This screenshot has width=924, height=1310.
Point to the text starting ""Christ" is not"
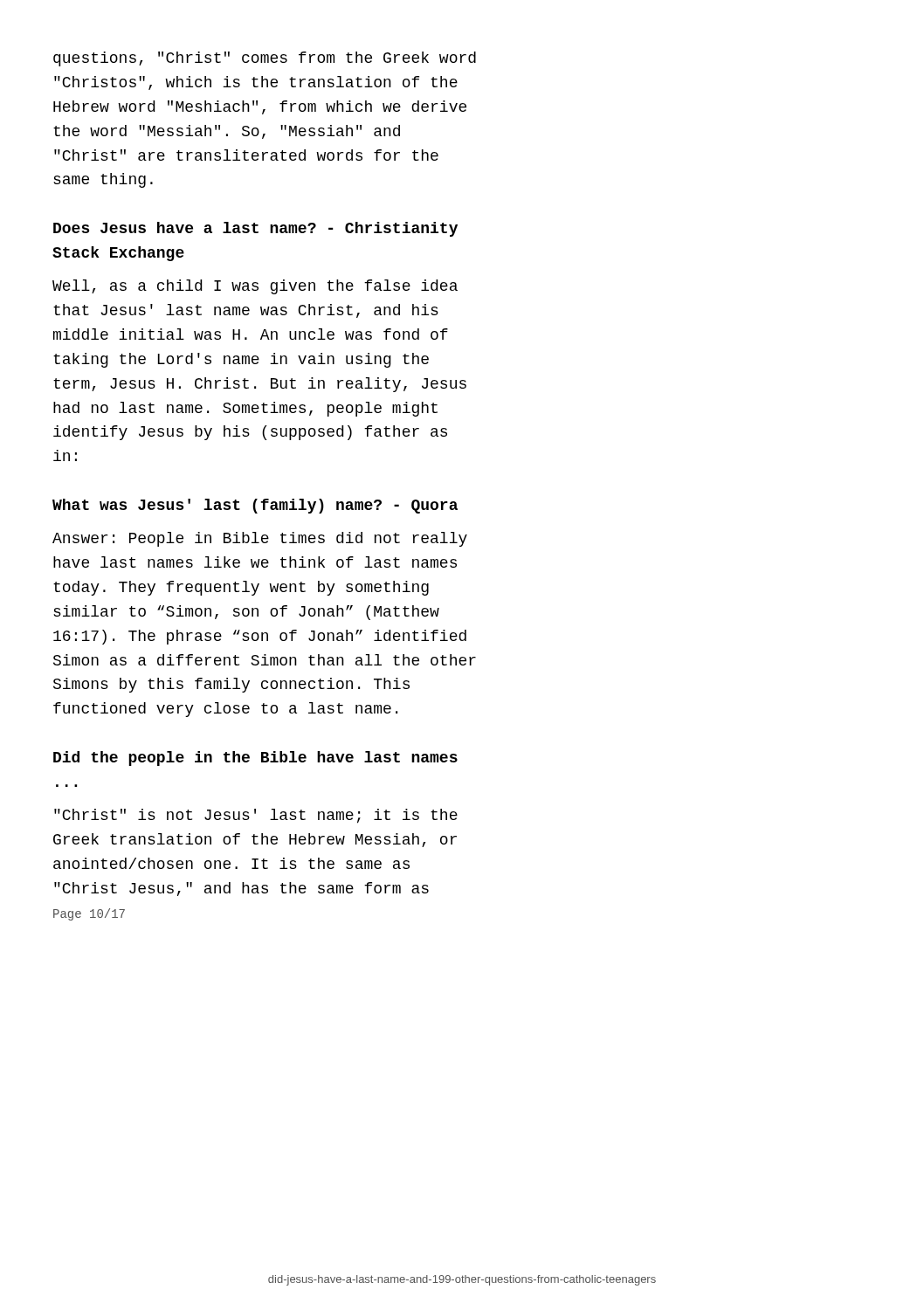point(255,864)
